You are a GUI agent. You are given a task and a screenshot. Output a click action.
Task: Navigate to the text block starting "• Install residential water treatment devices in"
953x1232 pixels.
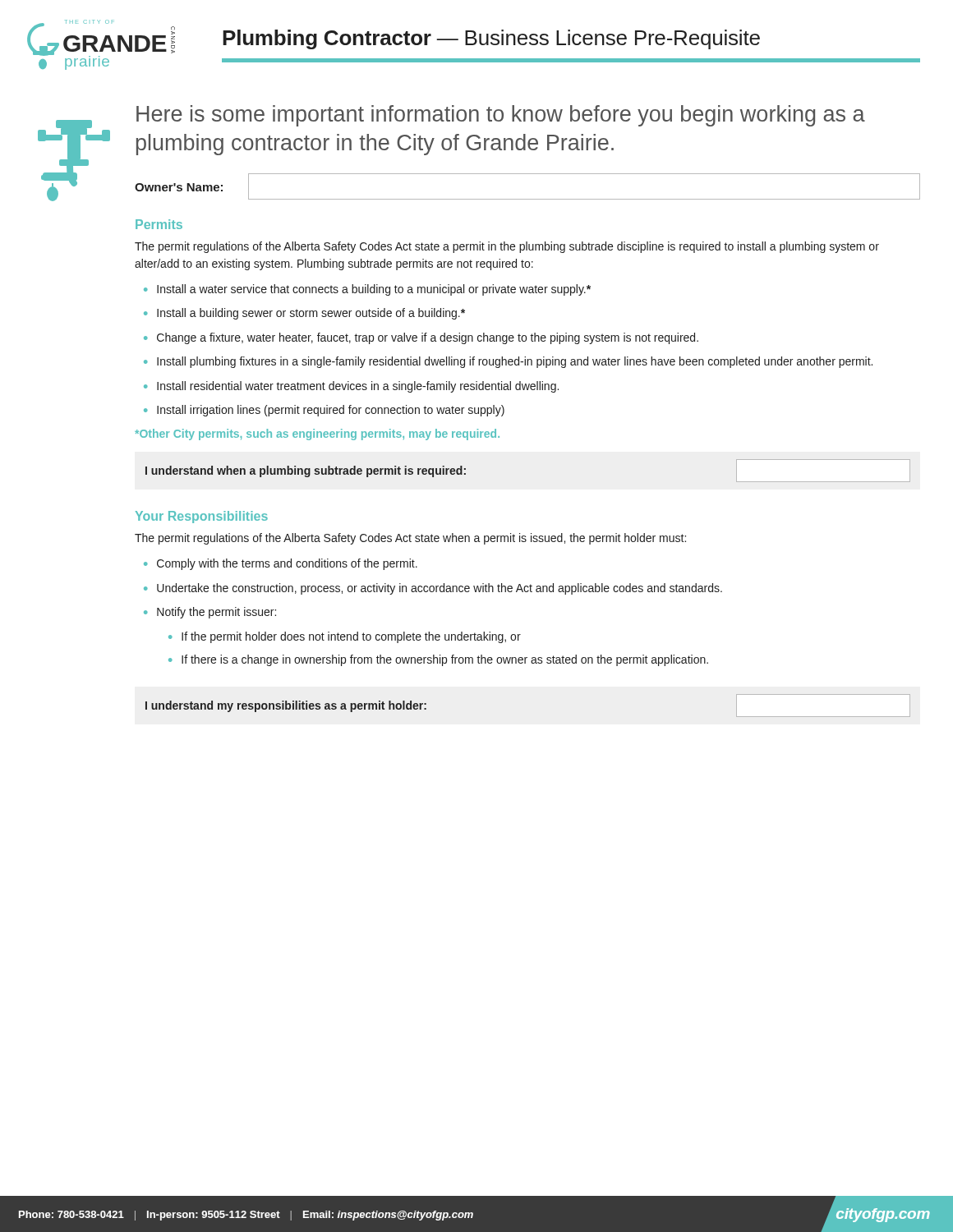tap(532, 387)
